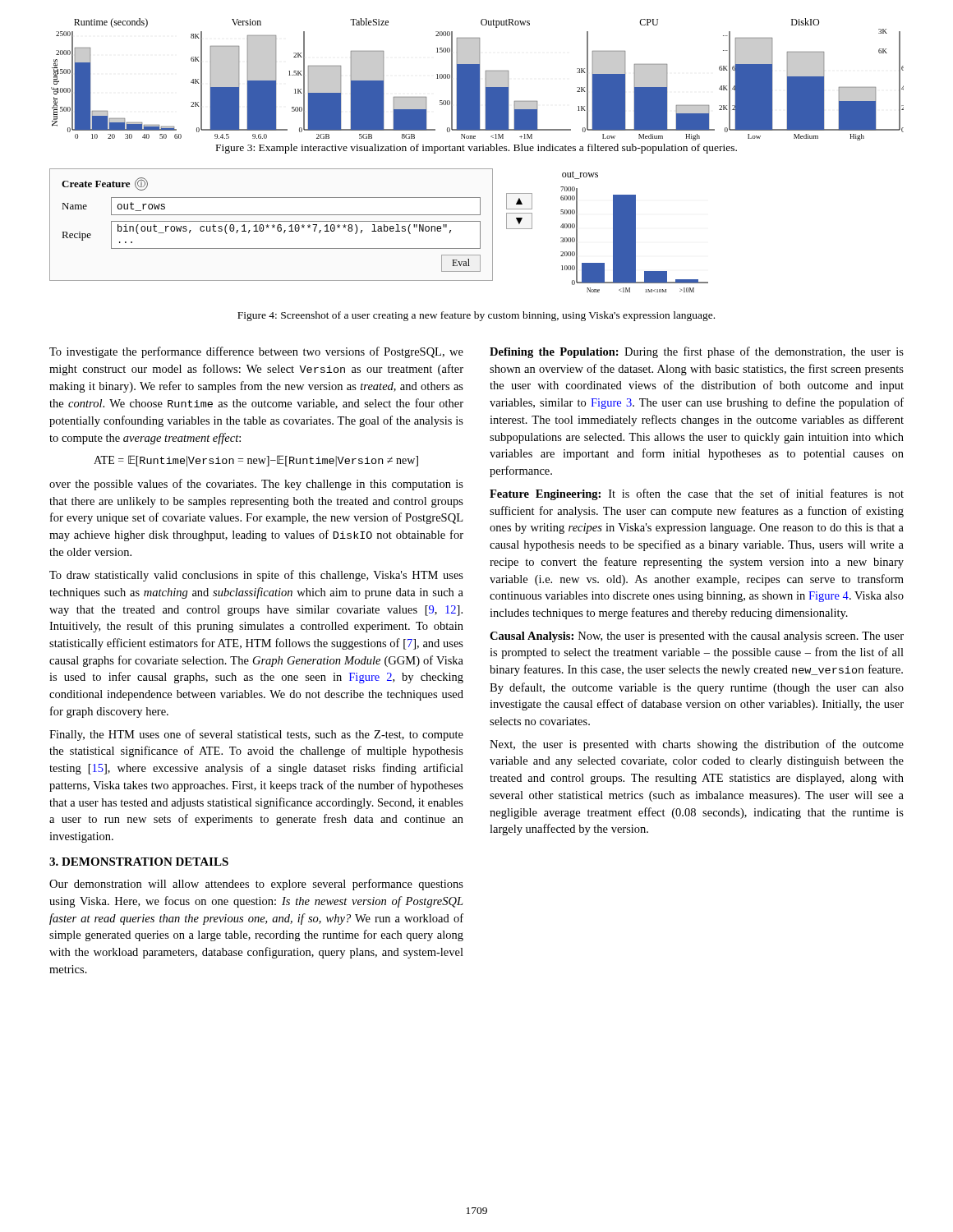Click on the histogram
The height and width of the screenshot is (1232, 953).
click(x=476, y=78)
